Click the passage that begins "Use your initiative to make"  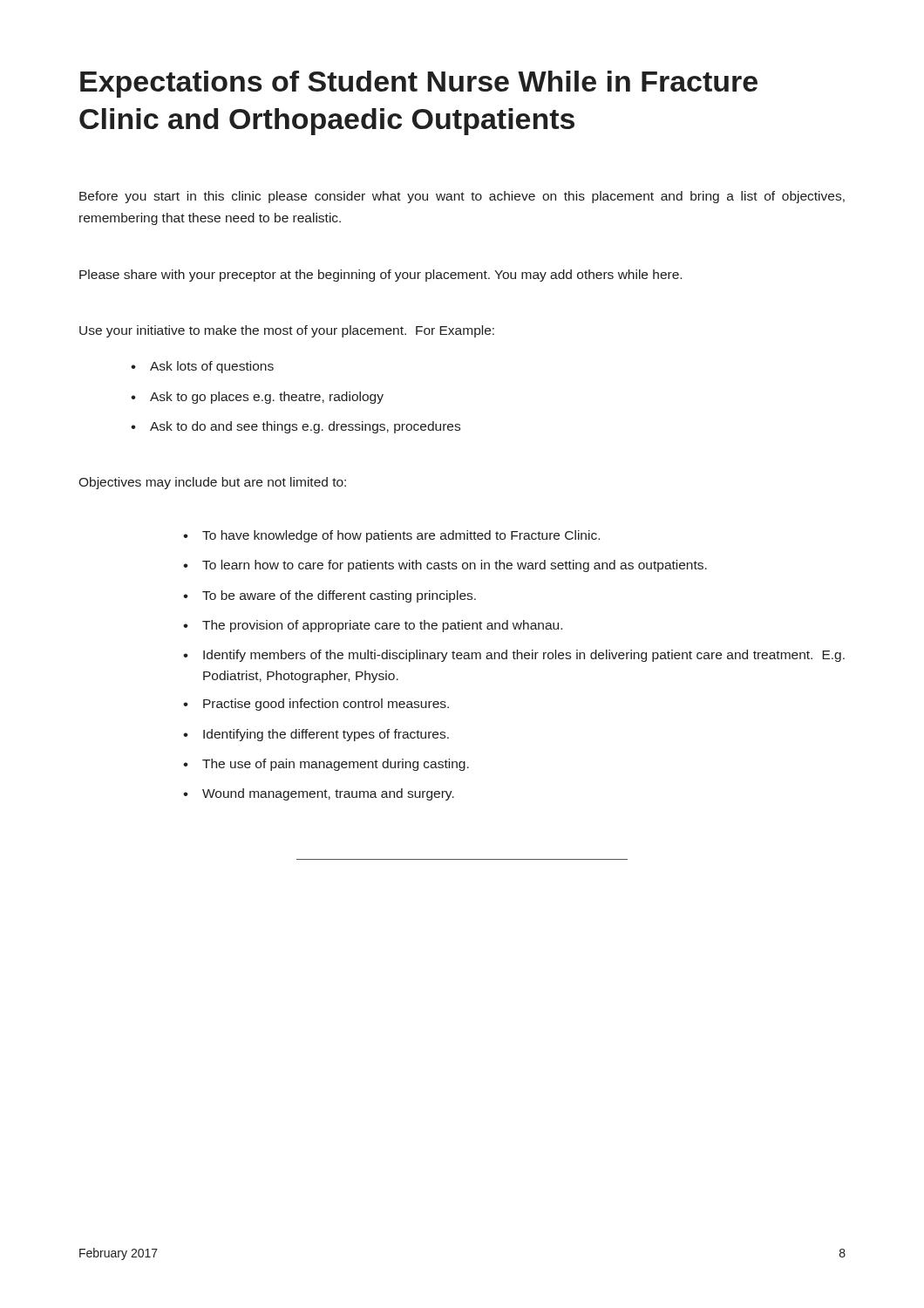pyautogui.click(x=287, y=330)
